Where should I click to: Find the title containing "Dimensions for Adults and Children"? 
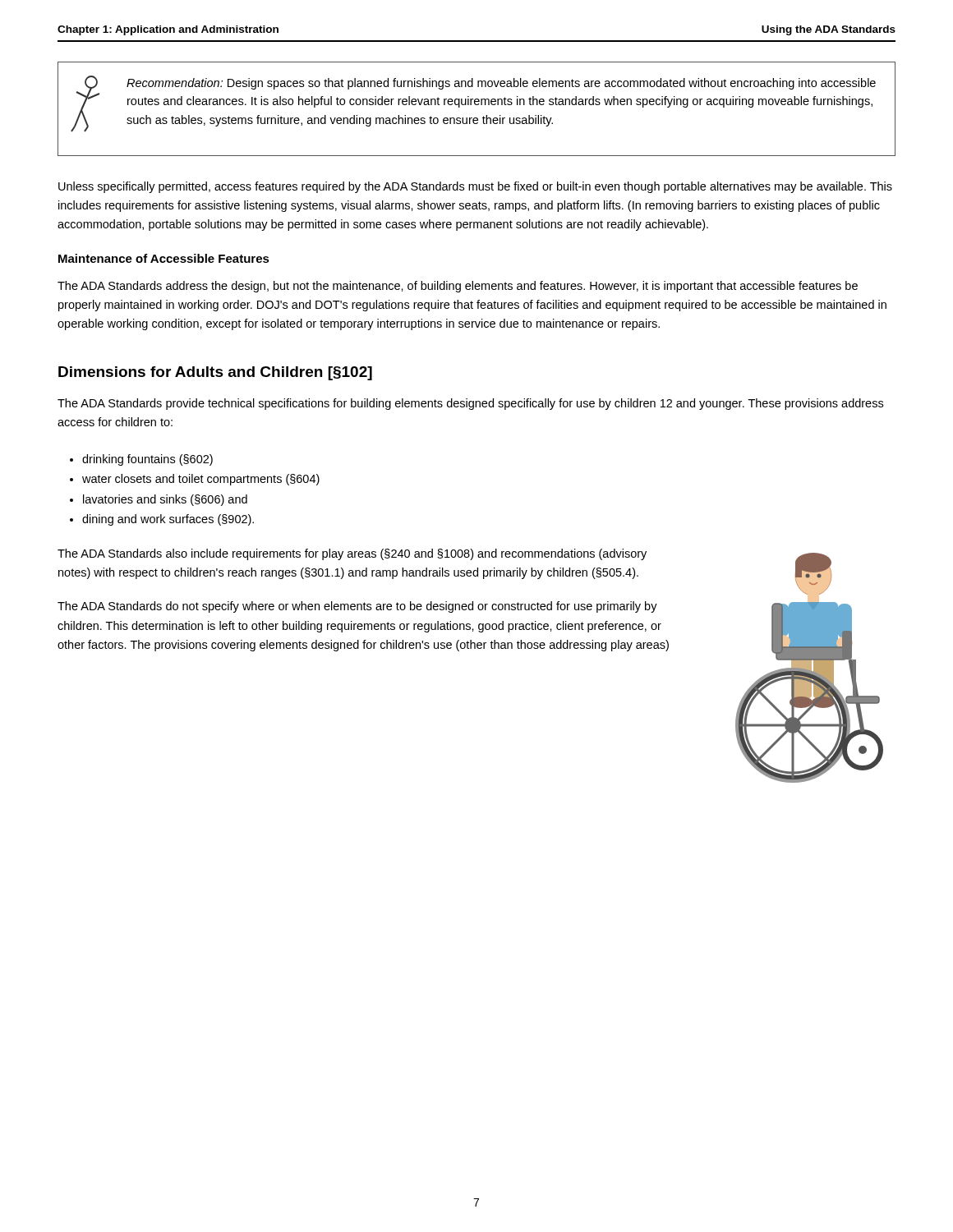215,372
